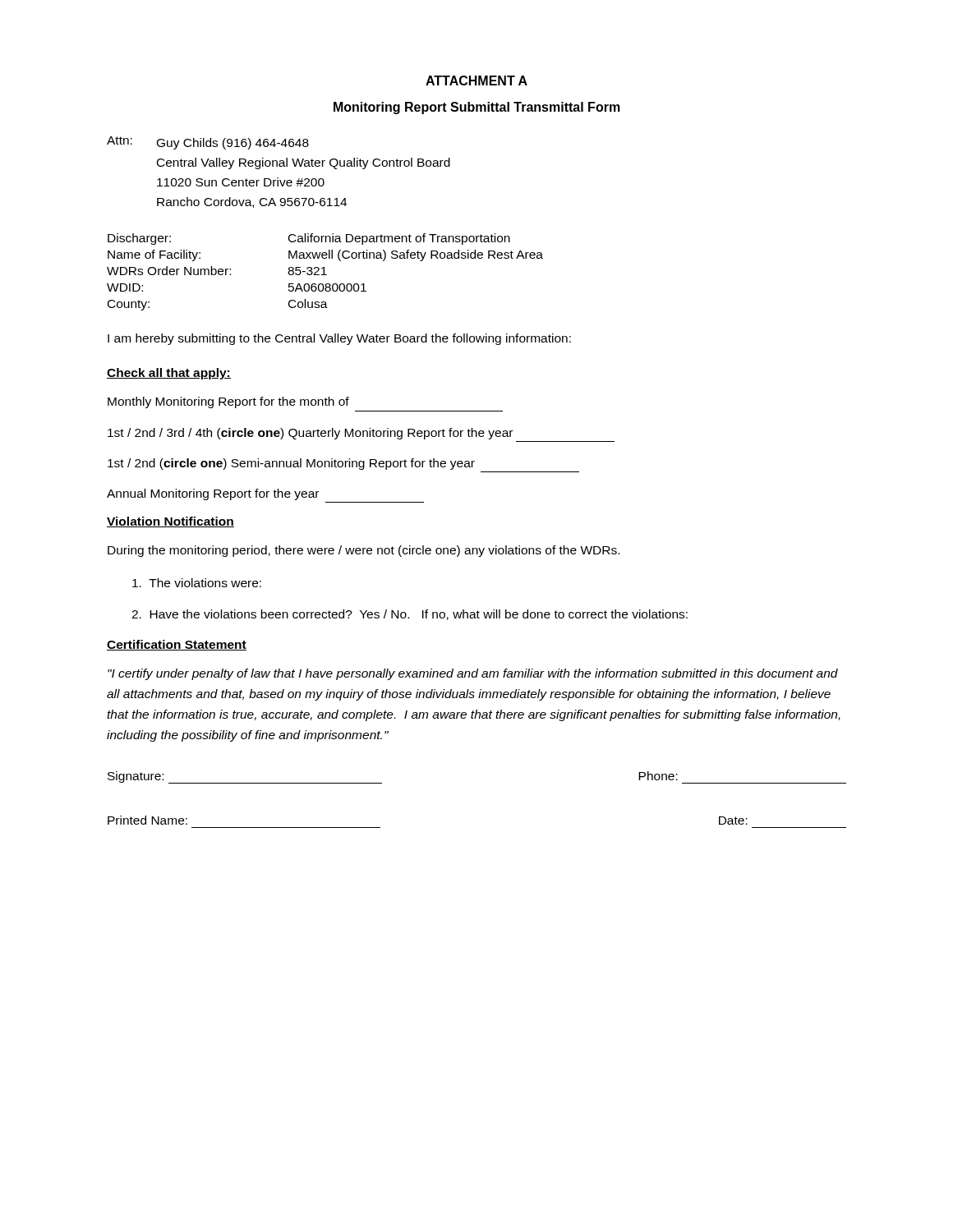Locate the element starting "Signature: Phone:"
The height and width of the screenshot is (1232, 953).
(x=138, y=777)
